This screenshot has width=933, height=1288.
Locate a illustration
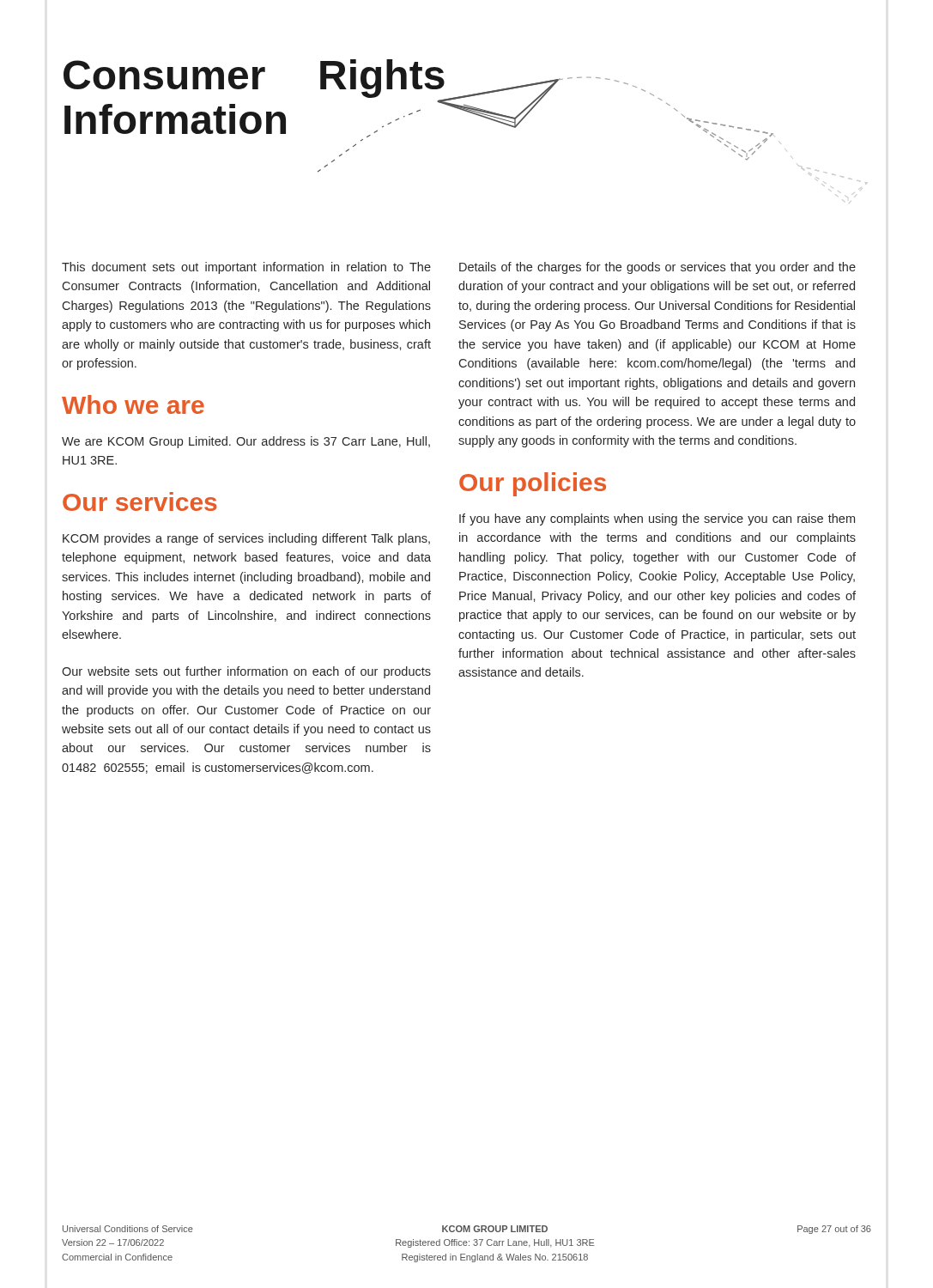[x=592, y=131]
